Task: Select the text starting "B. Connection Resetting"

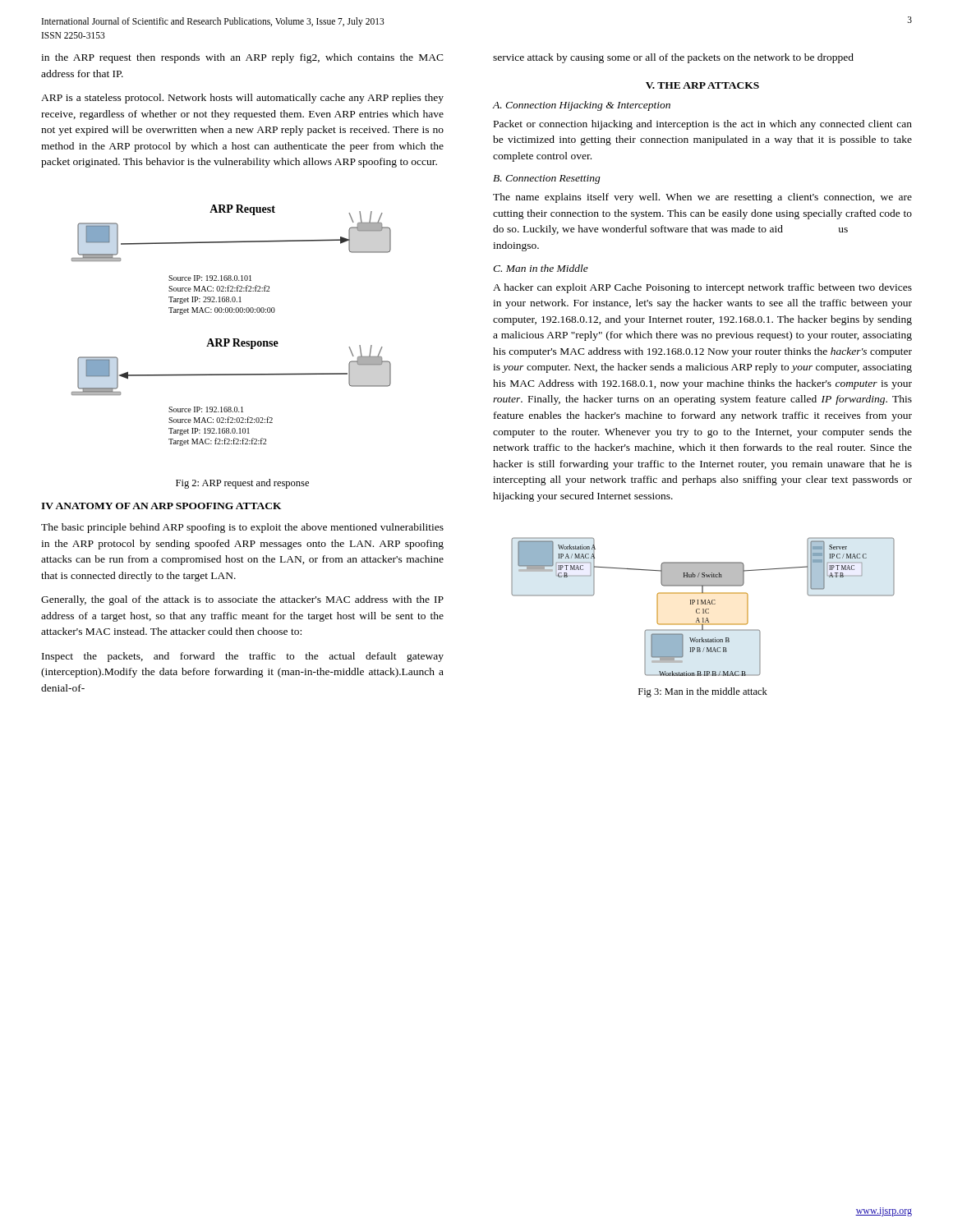Action: [547, 178]
